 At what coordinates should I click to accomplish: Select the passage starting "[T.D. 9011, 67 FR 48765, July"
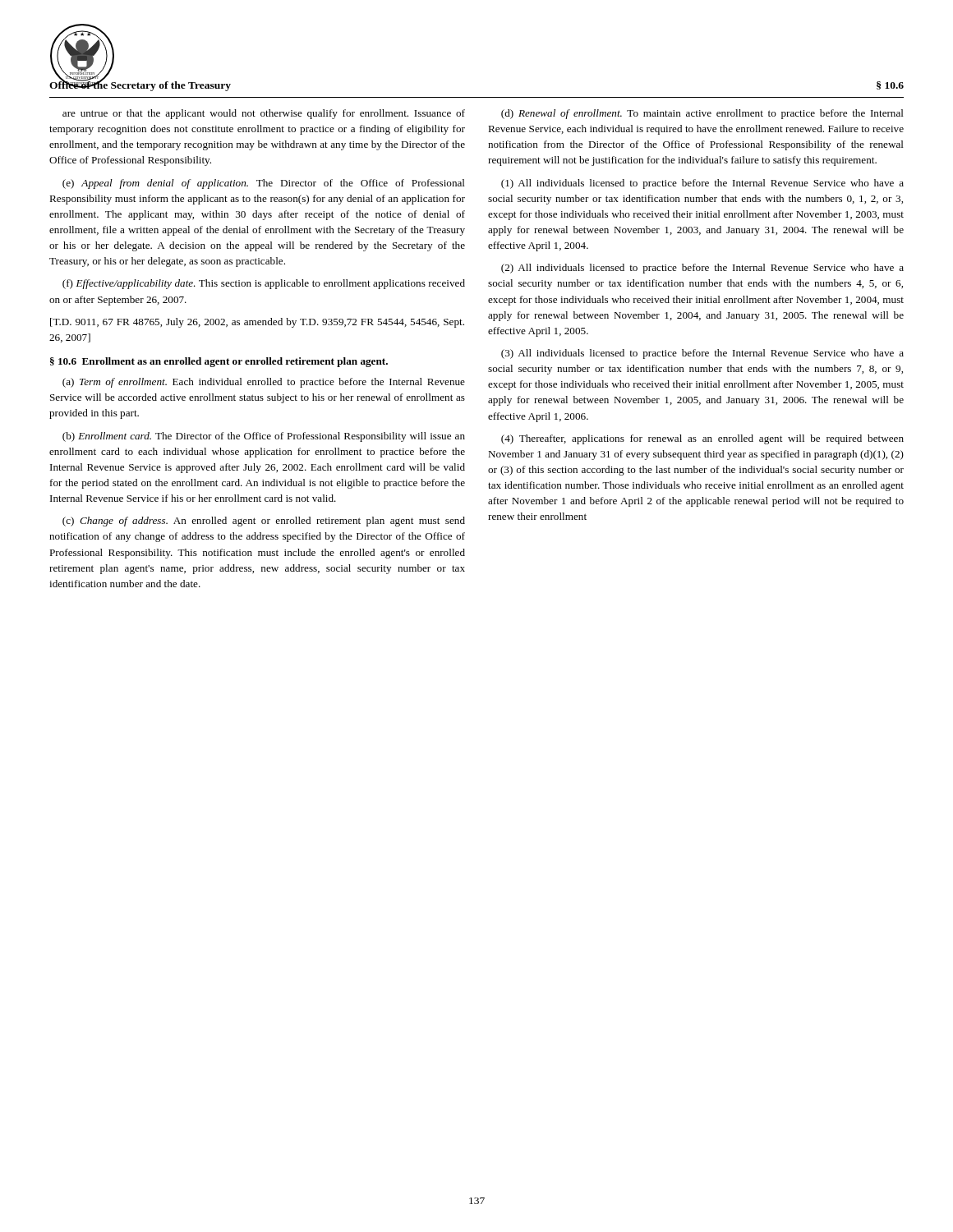(x=257, y=329)
